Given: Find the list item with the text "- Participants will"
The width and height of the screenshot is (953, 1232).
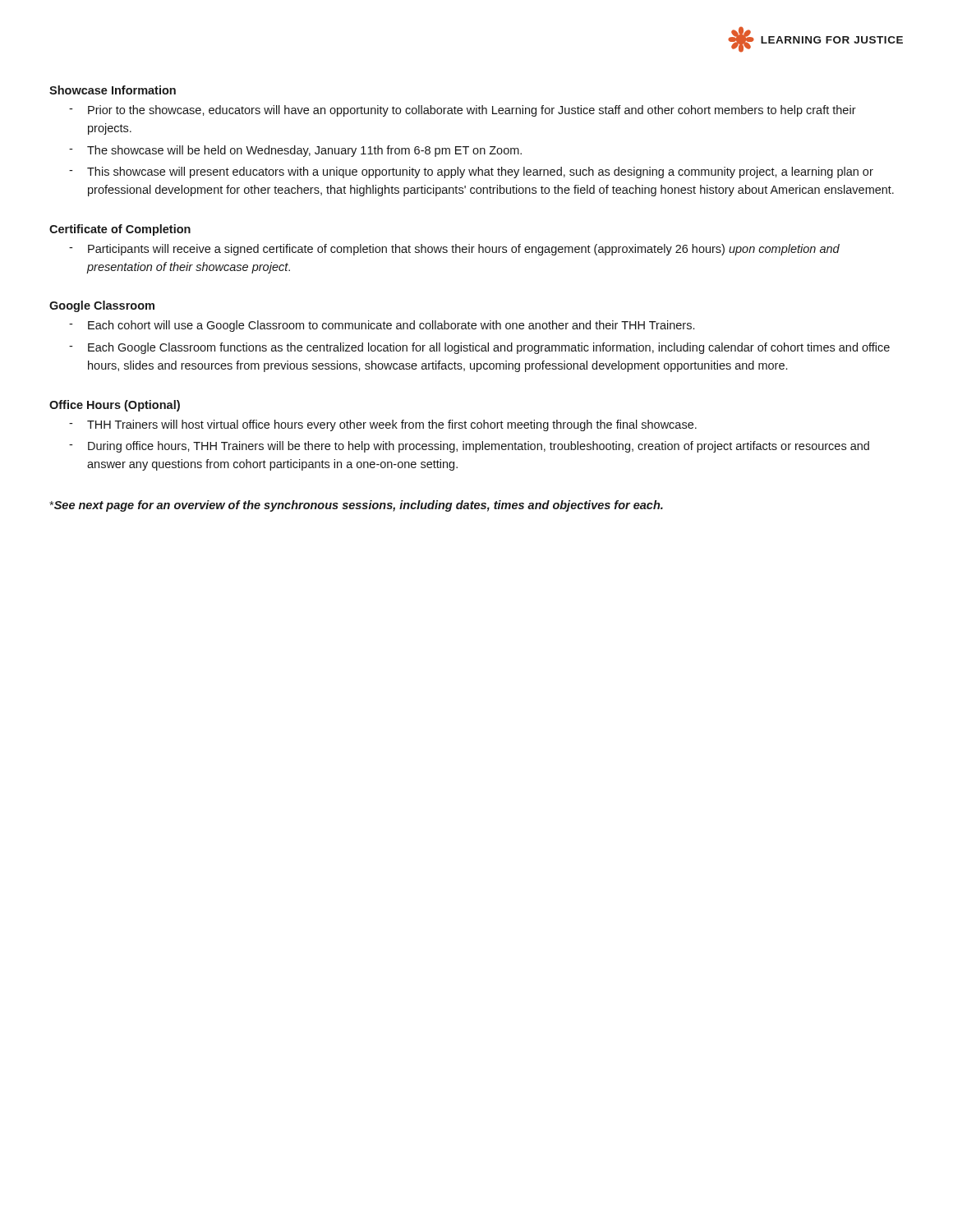Looking at the screenshot, I should click(x=486, y=258).
